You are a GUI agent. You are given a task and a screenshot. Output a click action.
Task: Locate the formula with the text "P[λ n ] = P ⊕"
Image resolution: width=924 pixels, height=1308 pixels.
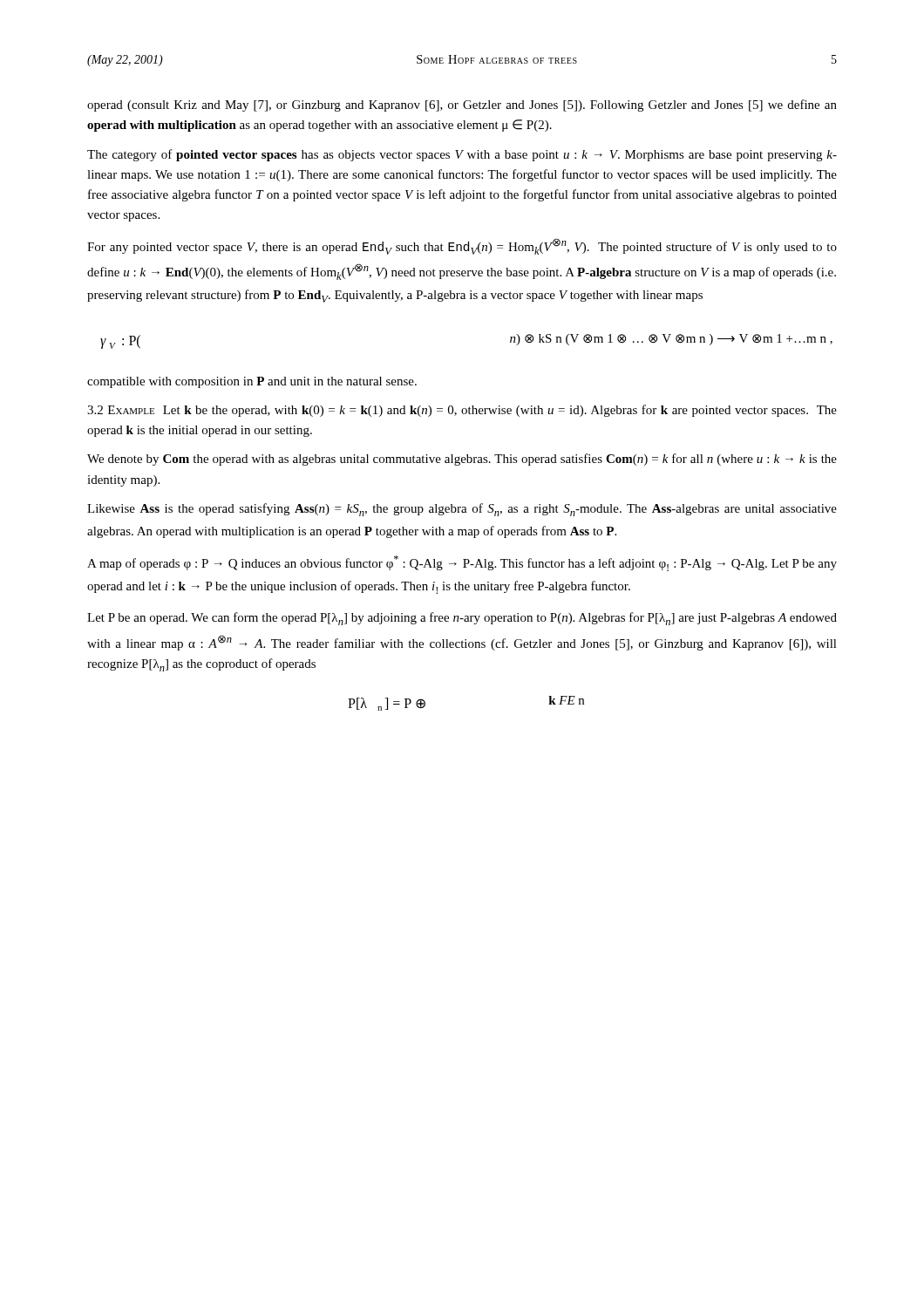click(x=387, y=703)
